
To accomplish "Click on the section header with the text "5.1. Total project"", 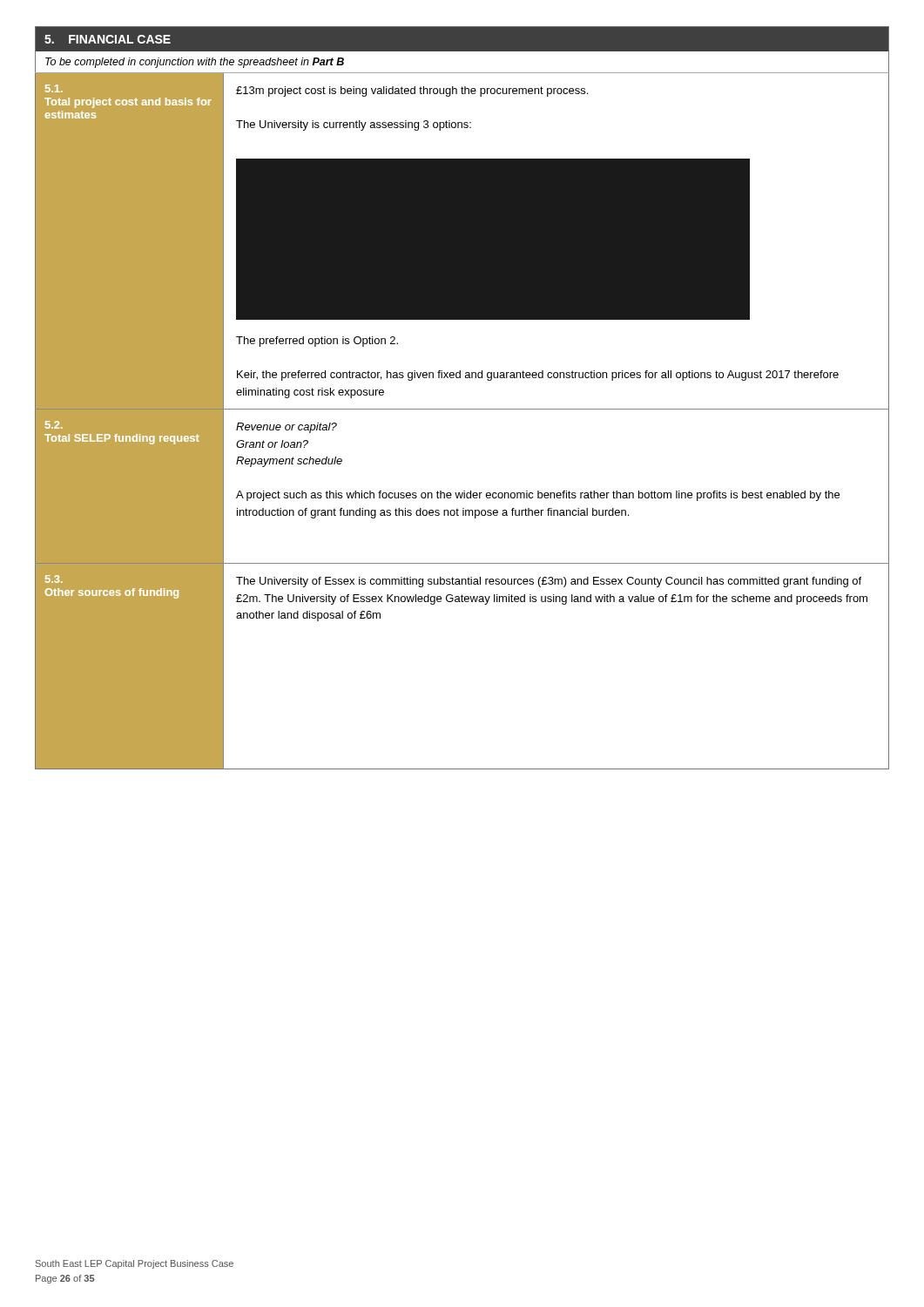I will (129, 102).
